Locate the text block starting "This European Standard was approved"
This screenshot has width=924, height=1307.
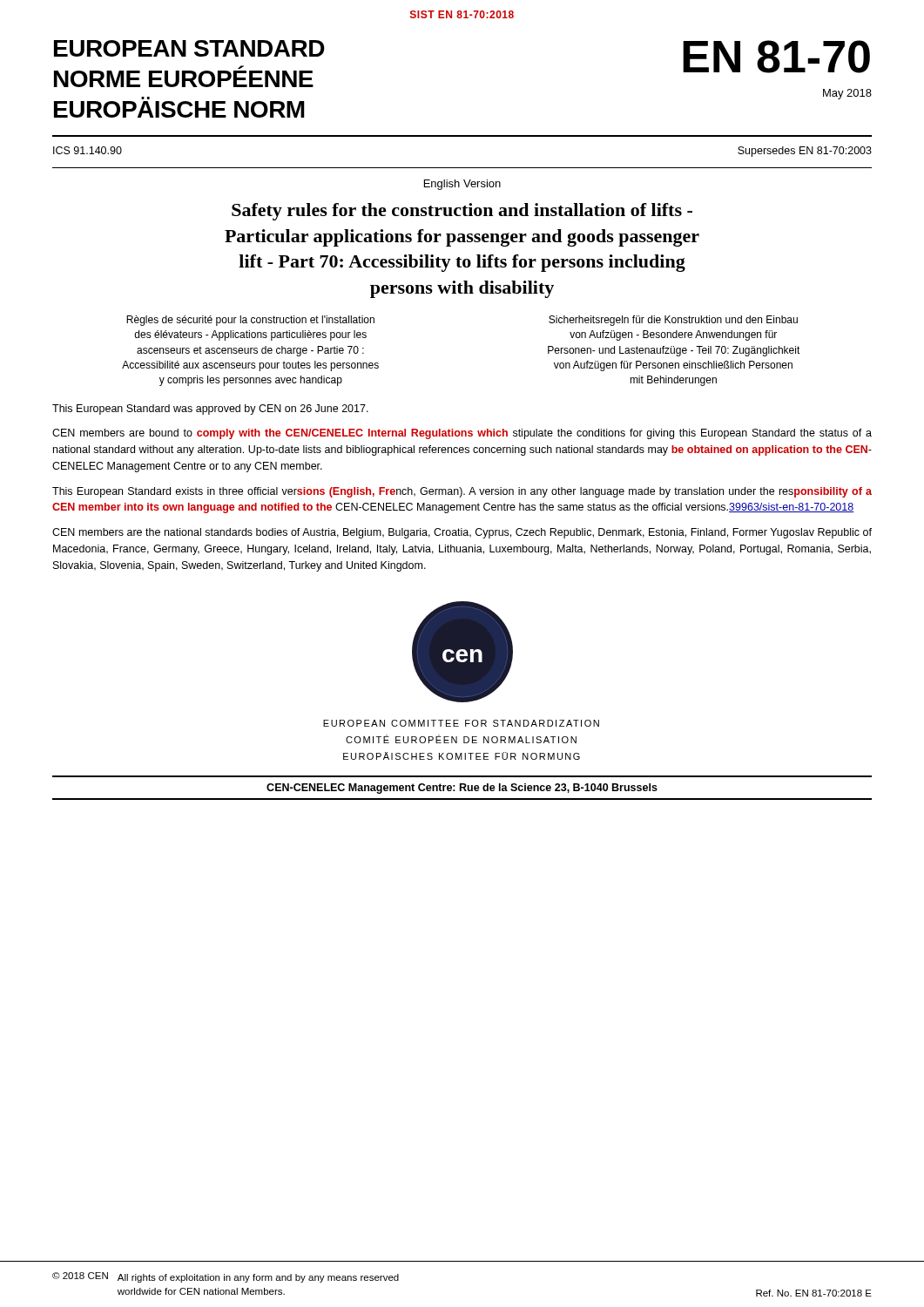point(211,408)
